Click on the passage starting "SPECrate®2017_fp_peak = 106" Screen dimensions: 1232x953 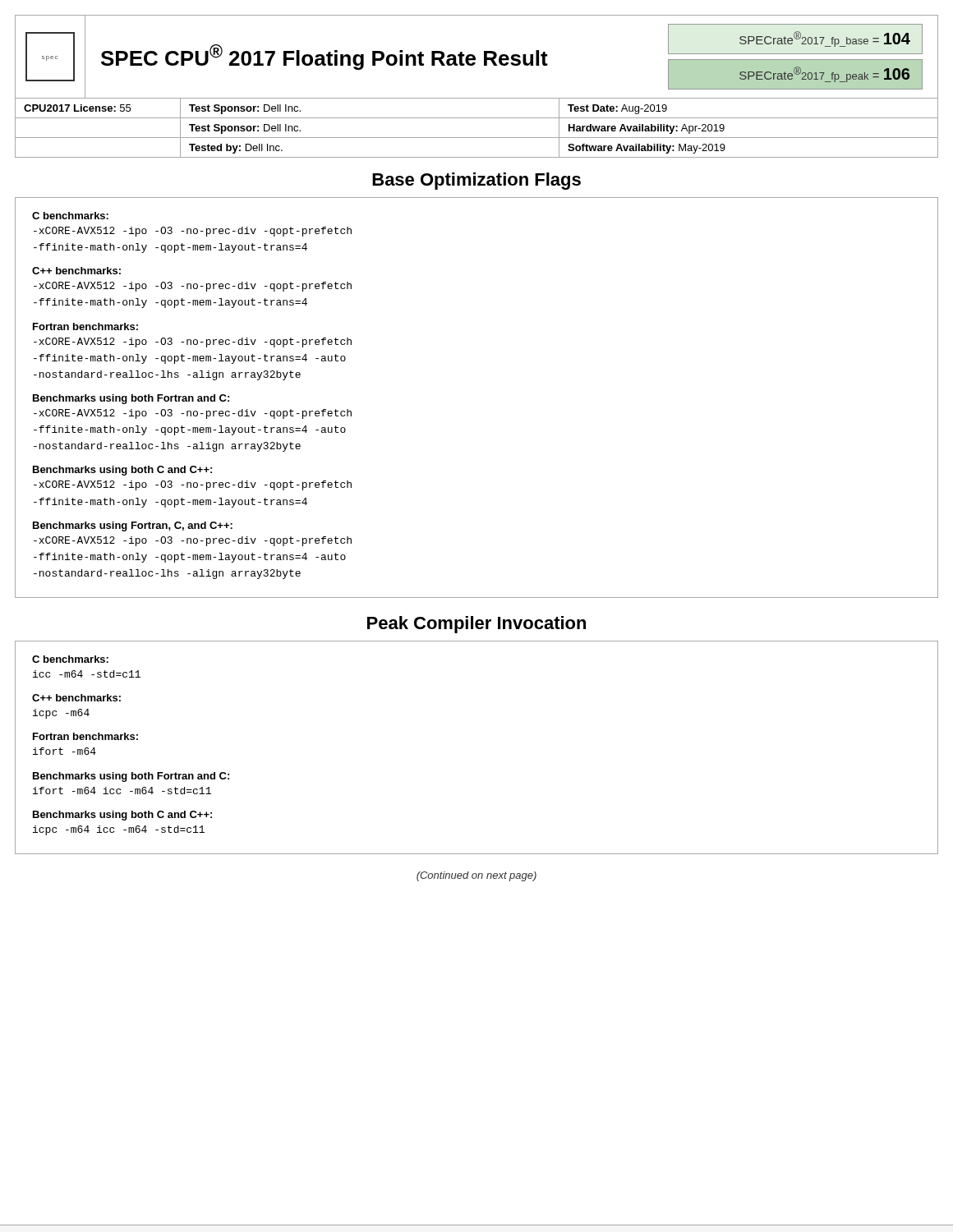coord(824,74)
